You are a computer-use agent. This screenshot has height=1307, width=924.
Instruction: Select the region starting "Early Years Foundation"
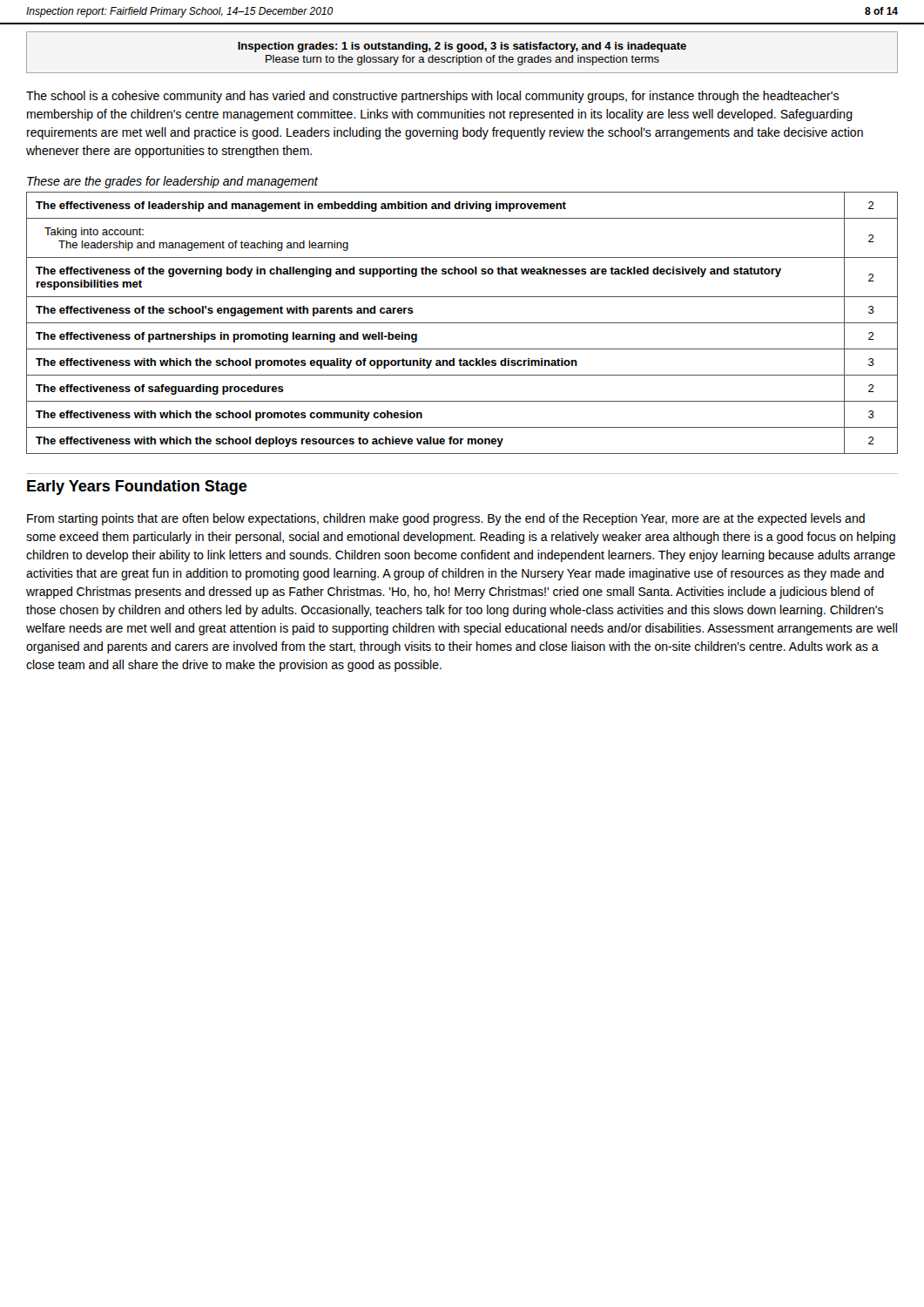point(137,486)
